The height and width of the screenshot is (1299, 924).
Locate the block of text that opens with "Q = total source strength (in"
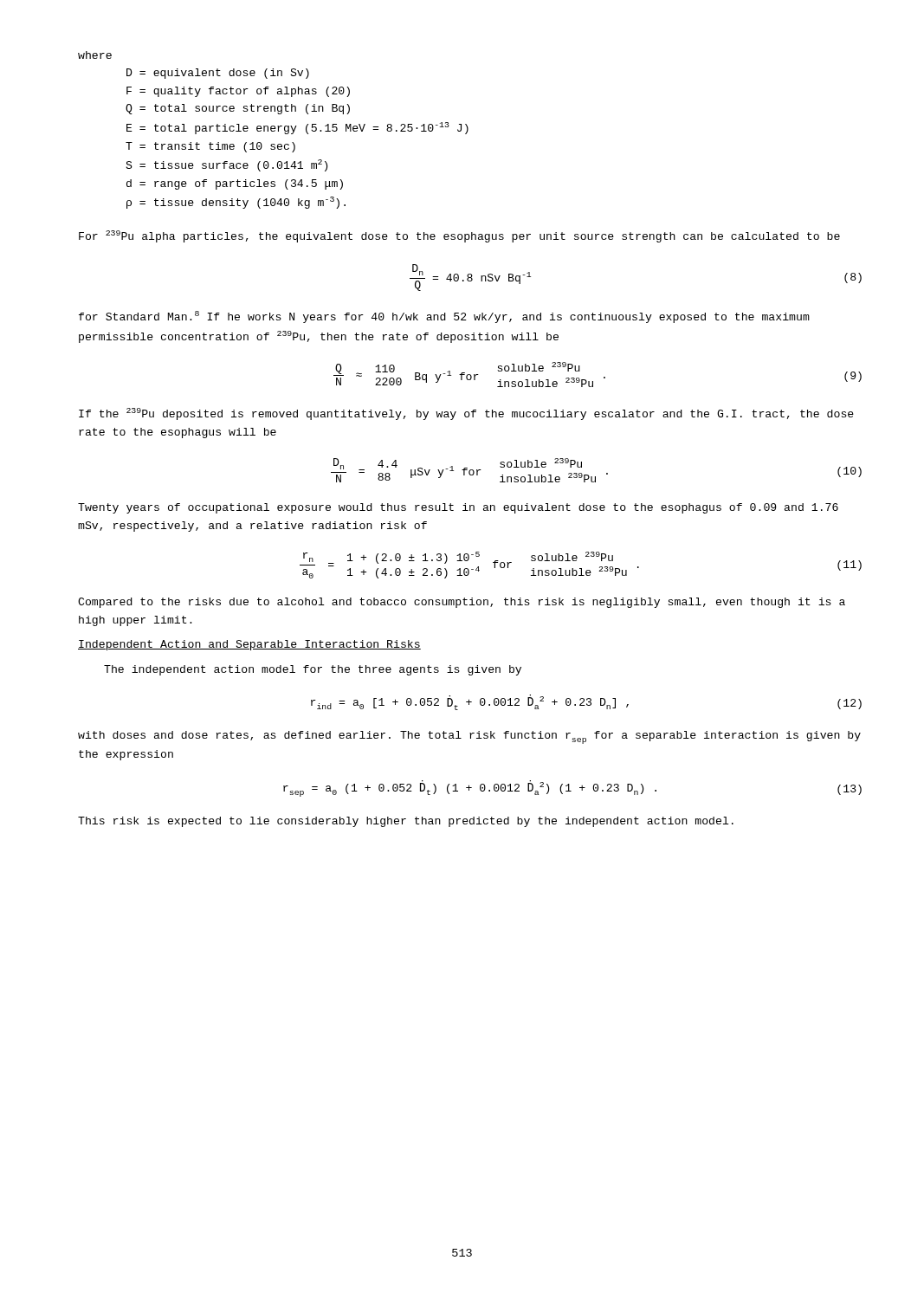(239, 109)
